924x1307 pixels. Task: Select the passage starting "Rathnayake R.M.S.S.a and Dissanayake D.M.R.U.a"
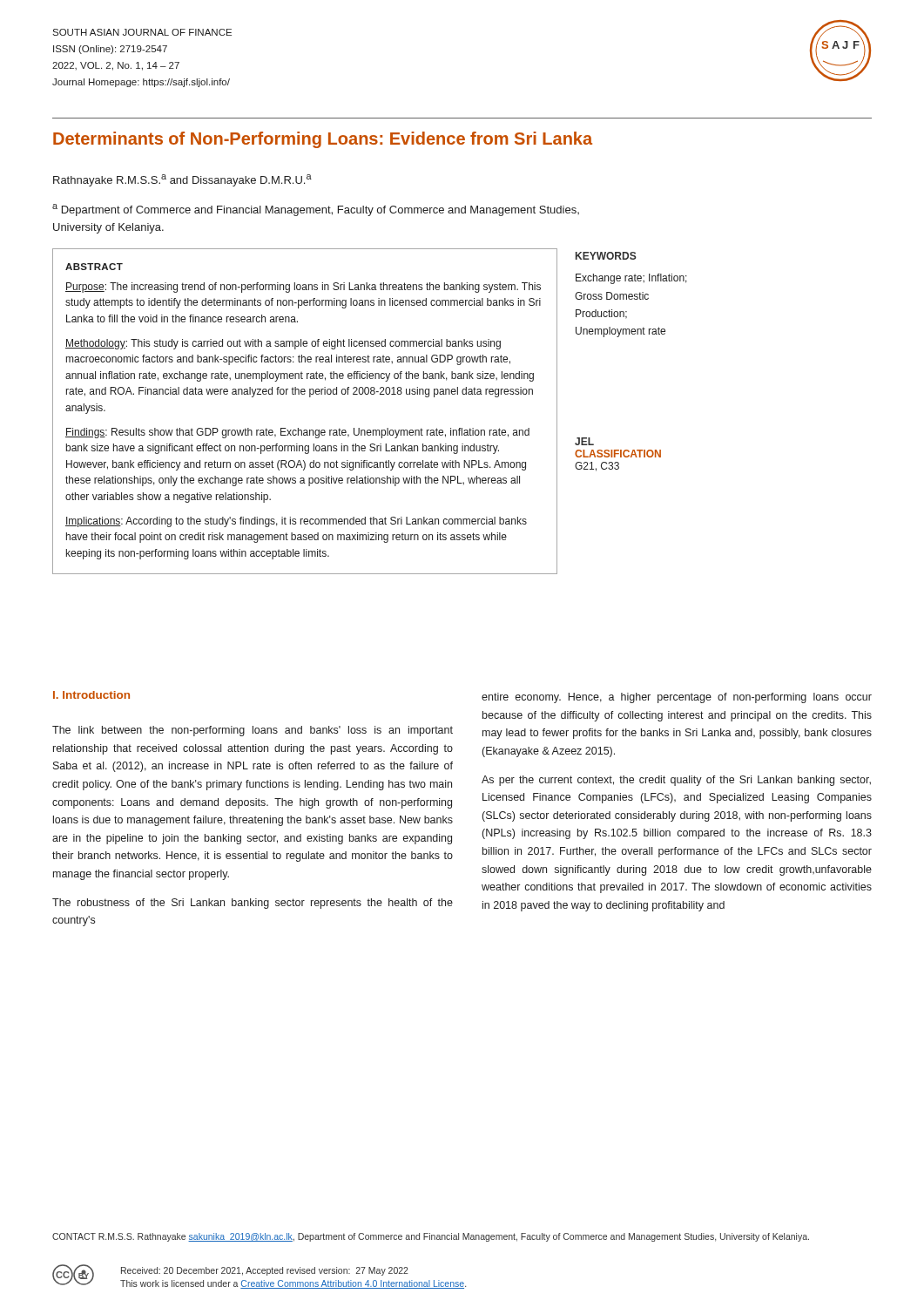tap(182, 179)
